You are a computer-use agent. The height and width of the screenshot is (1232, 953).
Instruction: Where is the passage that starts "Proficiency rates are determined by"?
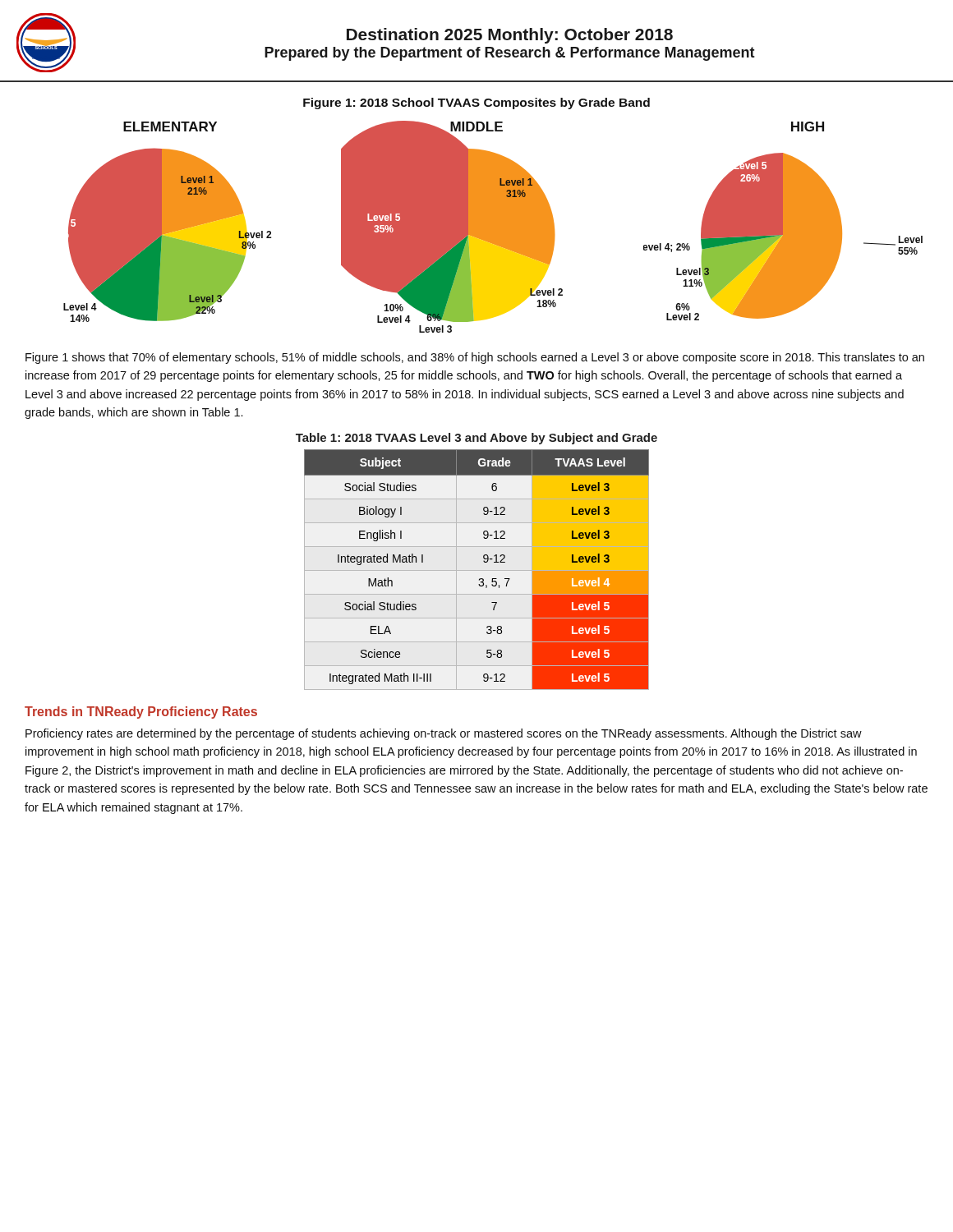click(476, 770)
